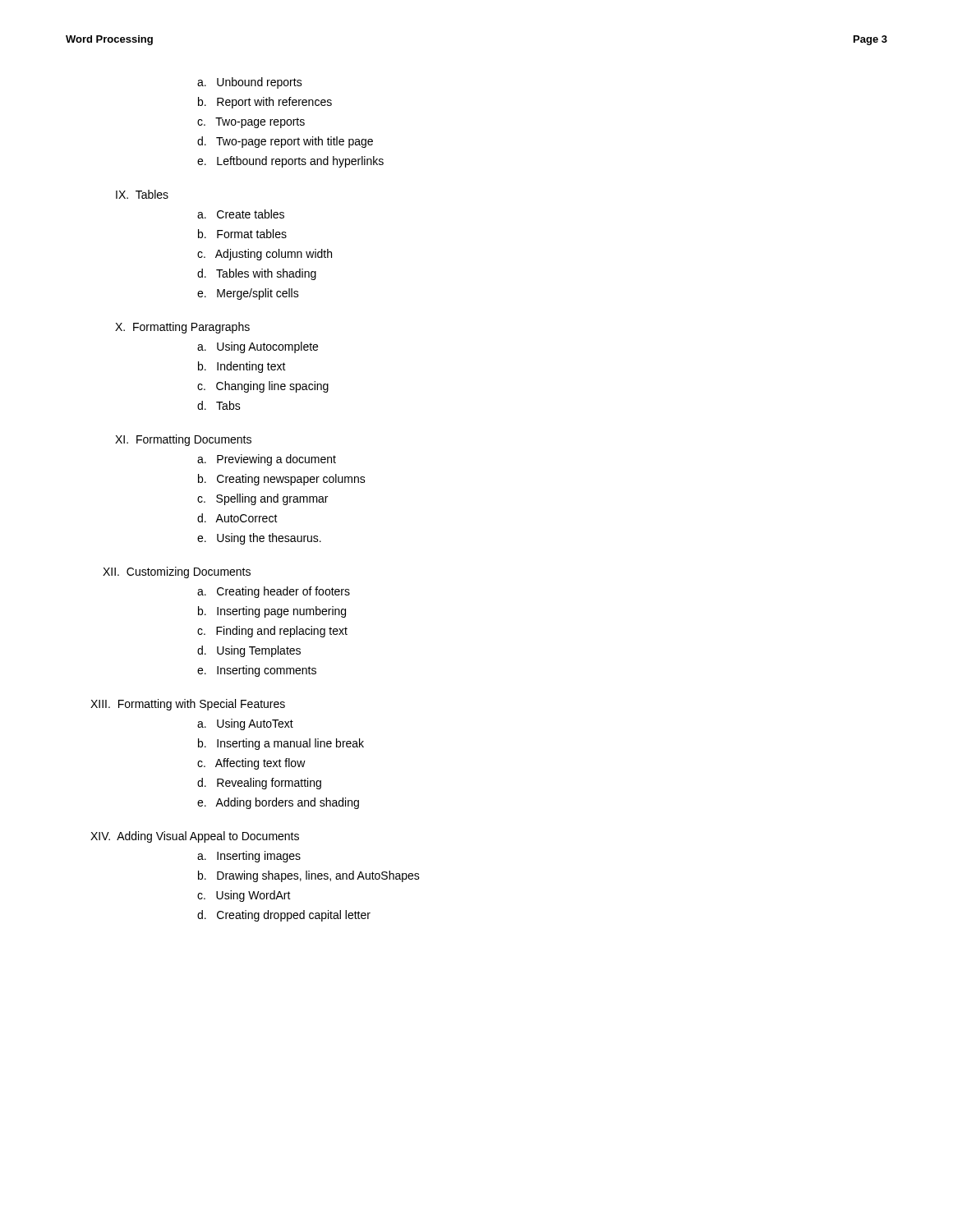This screenshot has height=1232, width=953.
Task: Point to the block starting "b. Format tables"
Action: [x=242, y=234]
